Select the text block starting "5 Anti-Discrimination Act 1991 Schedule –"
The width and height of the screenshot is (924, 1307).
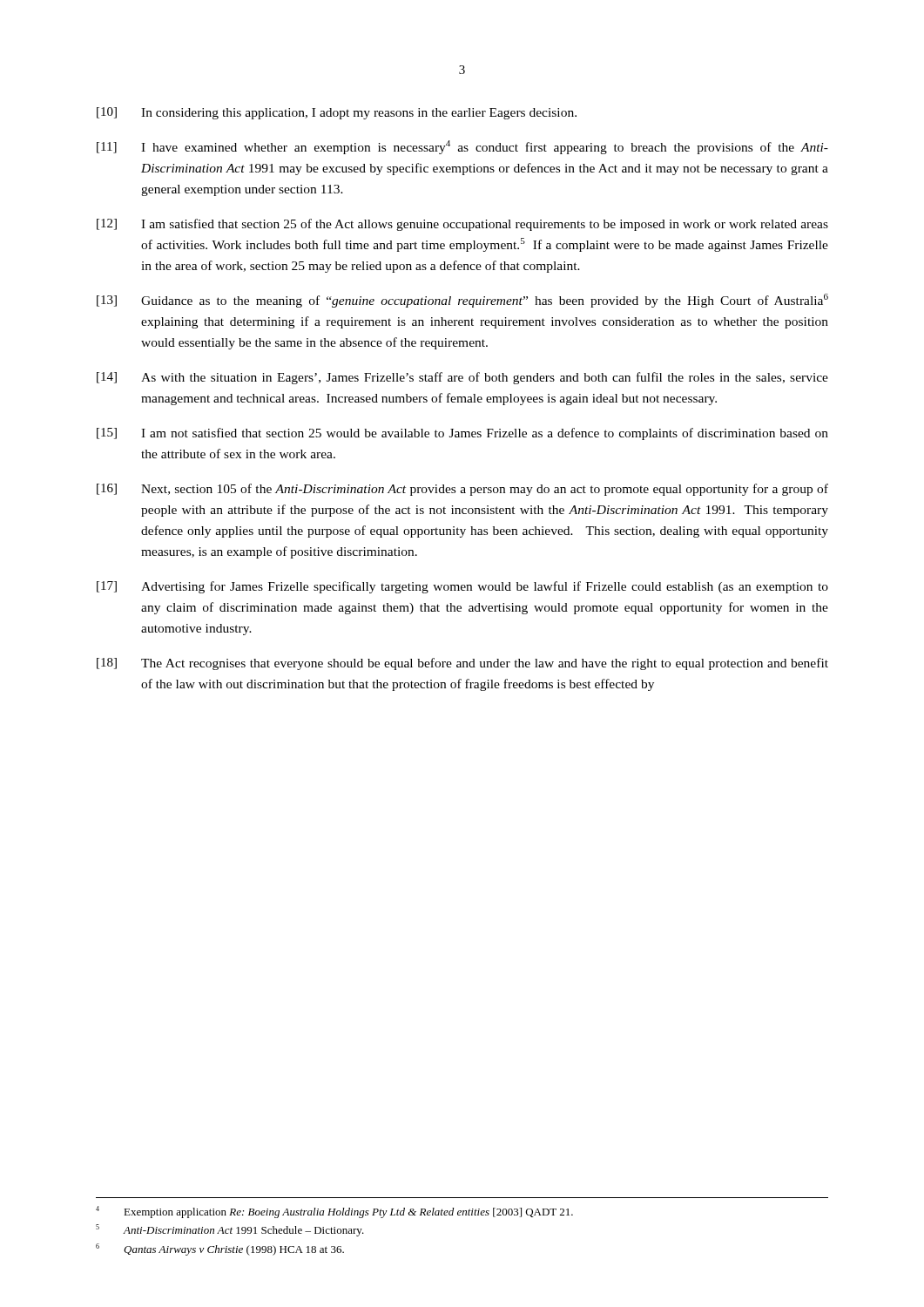(230, 1230)
